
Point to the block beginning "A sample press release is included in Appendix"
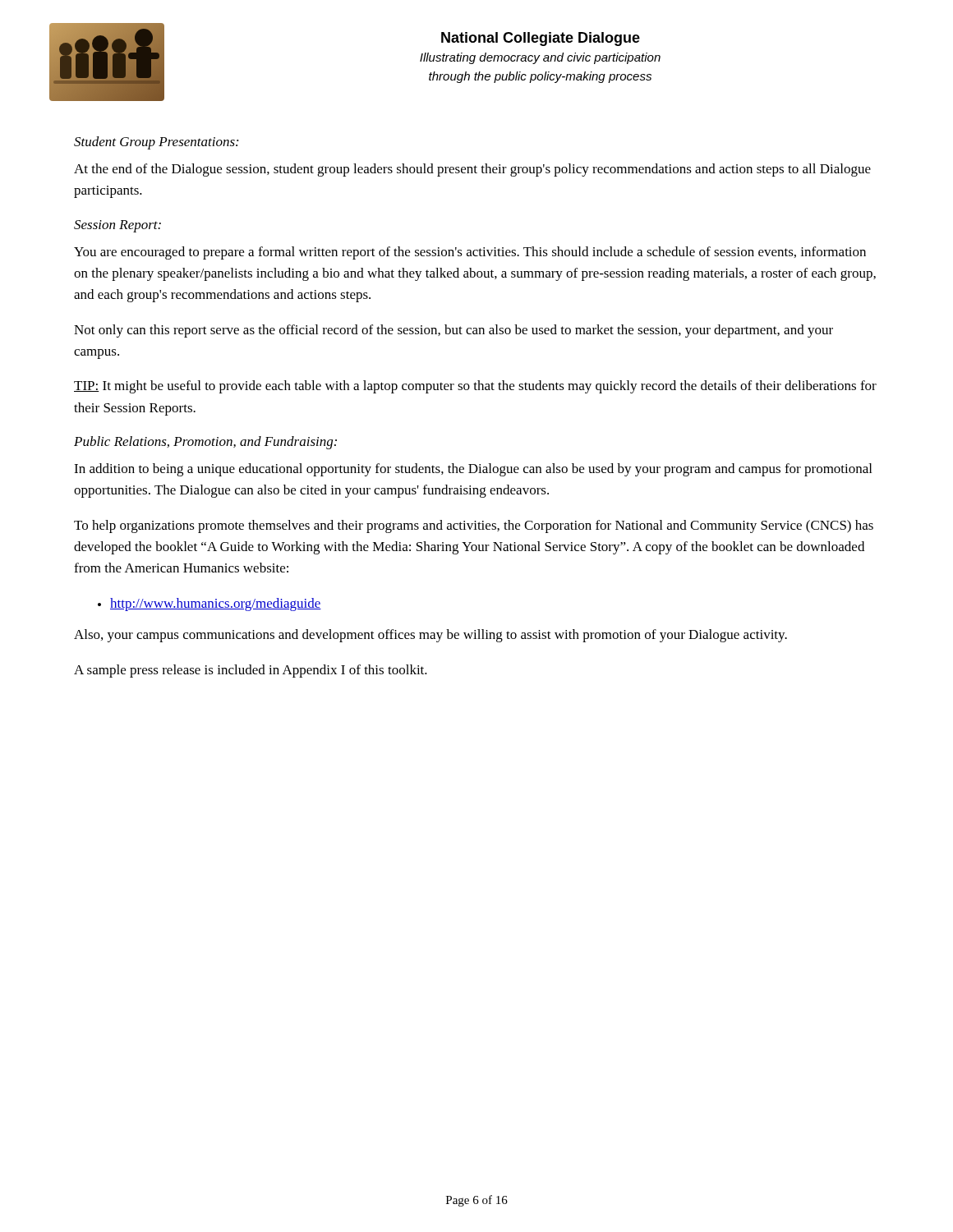[251, 669]
